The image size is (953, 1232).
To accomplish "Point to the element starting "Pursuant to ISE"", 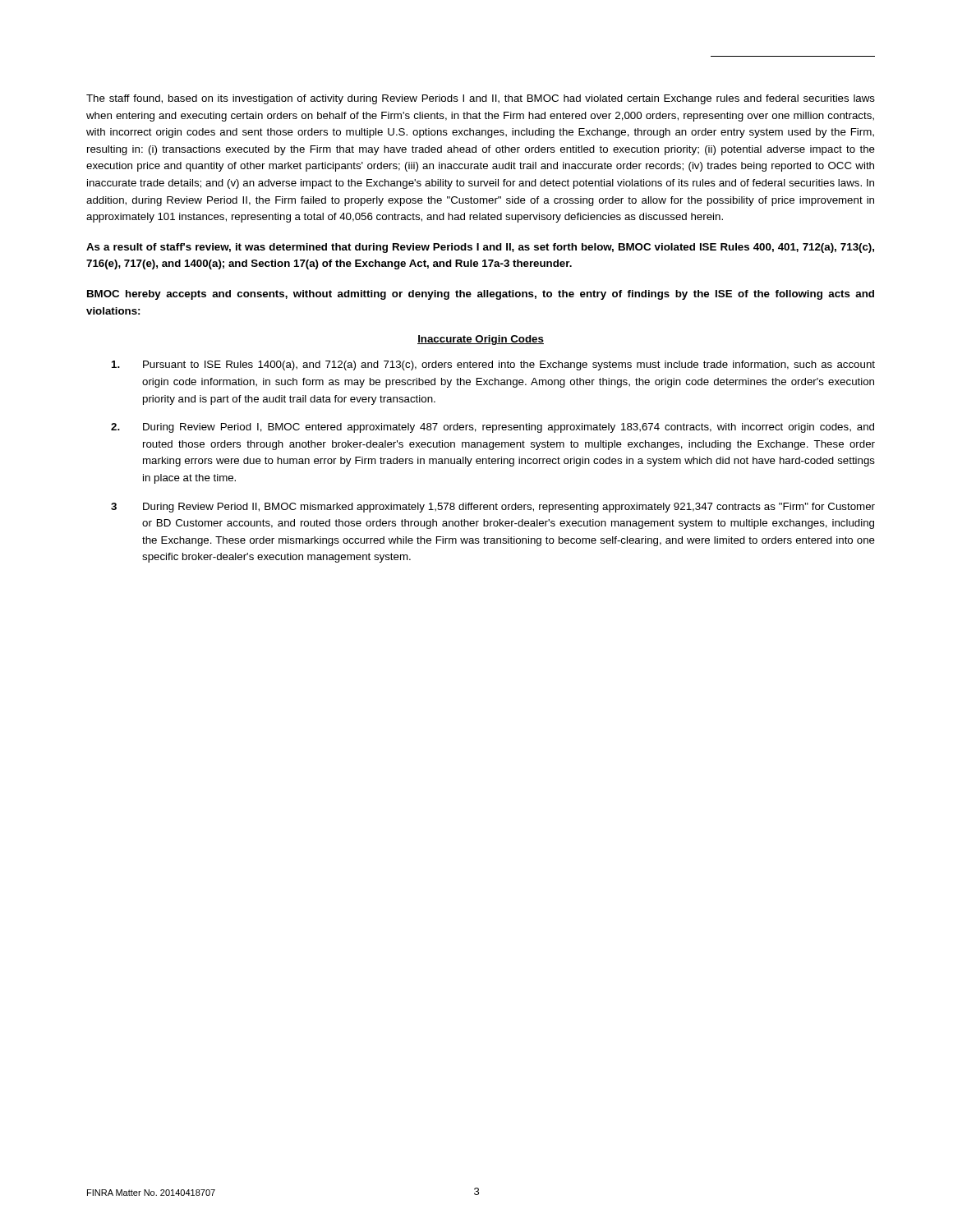I will pos(493,382).
